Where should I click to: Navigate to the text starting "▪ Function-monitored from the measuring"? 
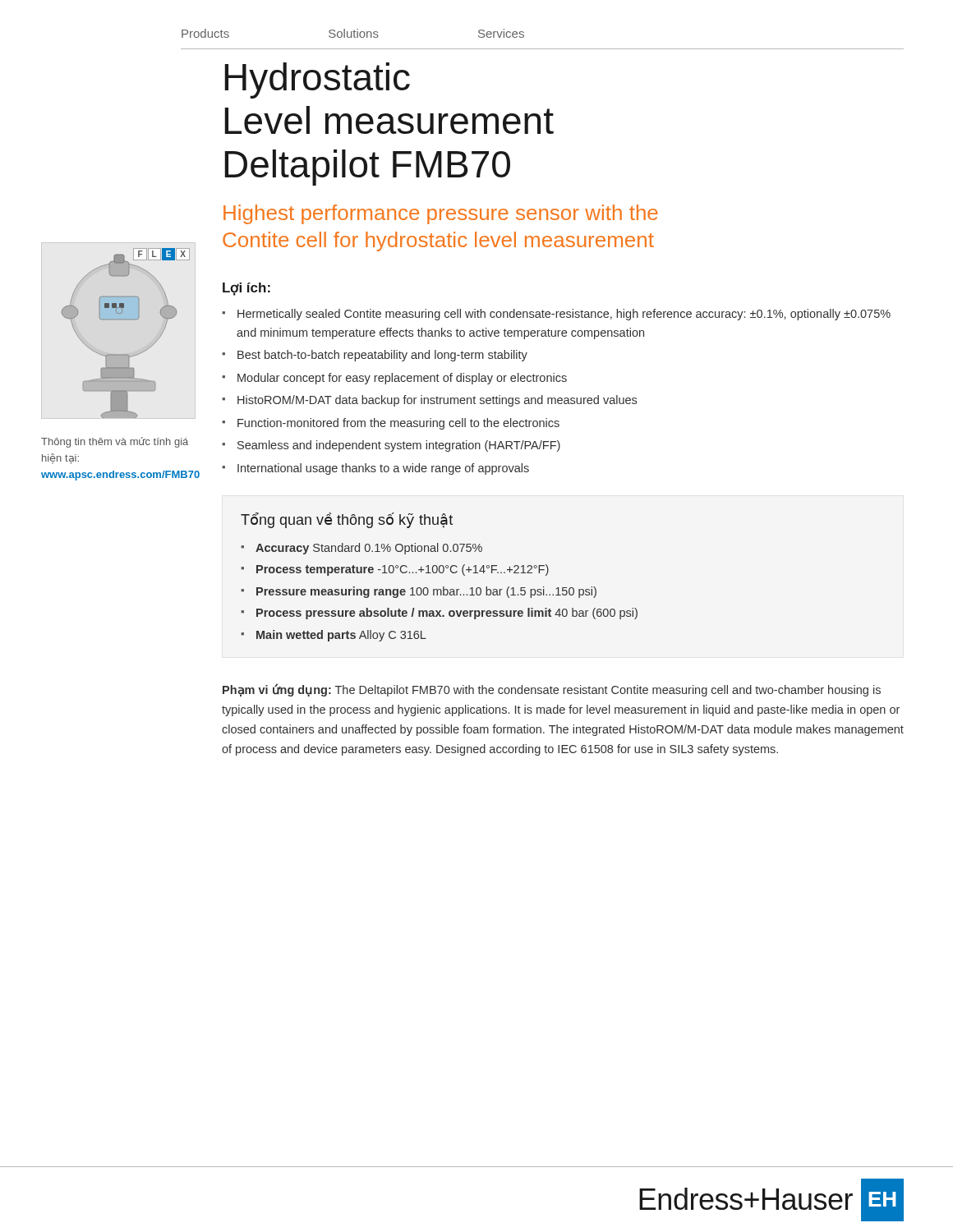pyautogui.click(x=391, y=422)
